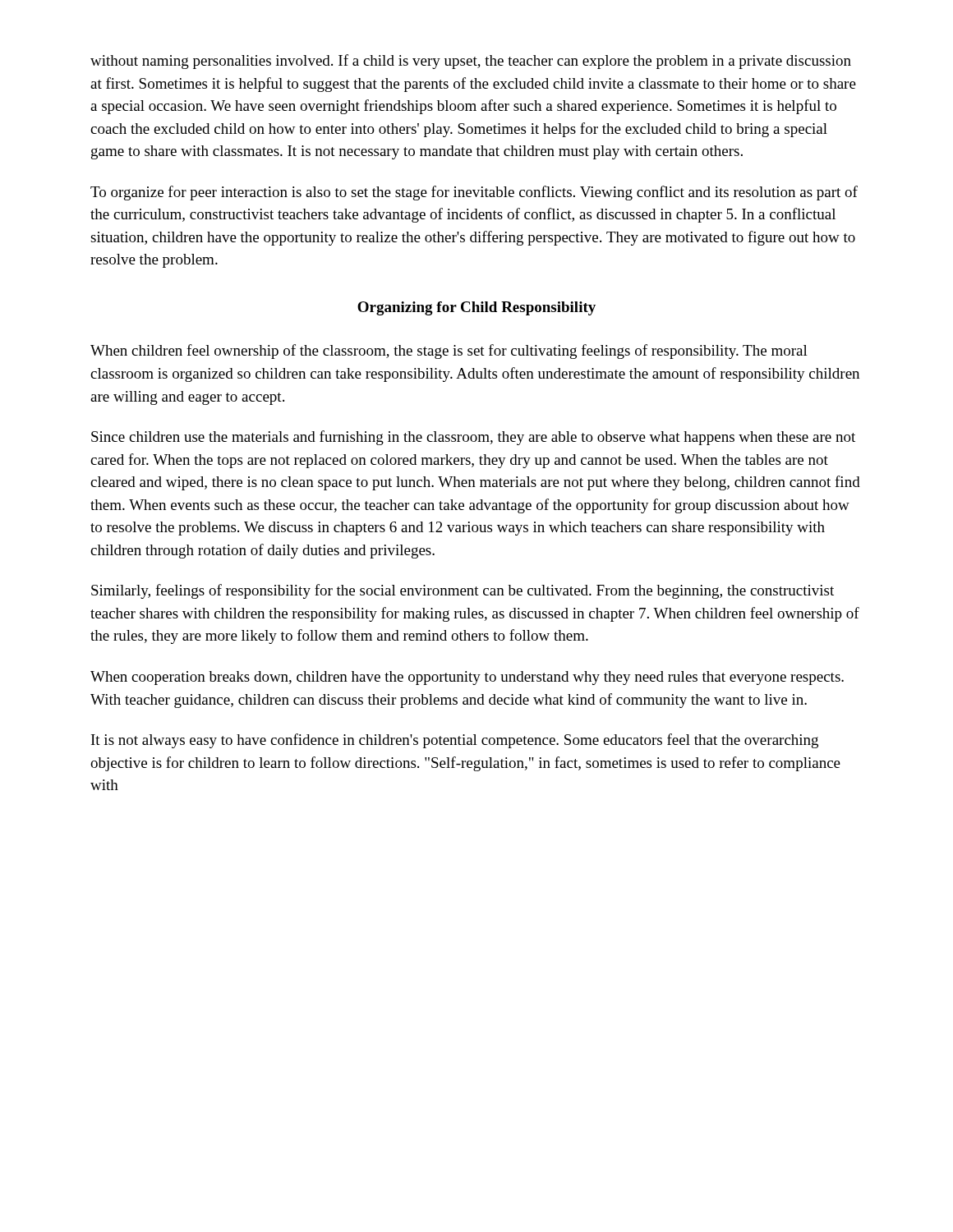This screenshot has width=953, height=1232.
Task: Find the text block that reads "Similarly, feelings of responsibility for the social"
Action: 475,613
